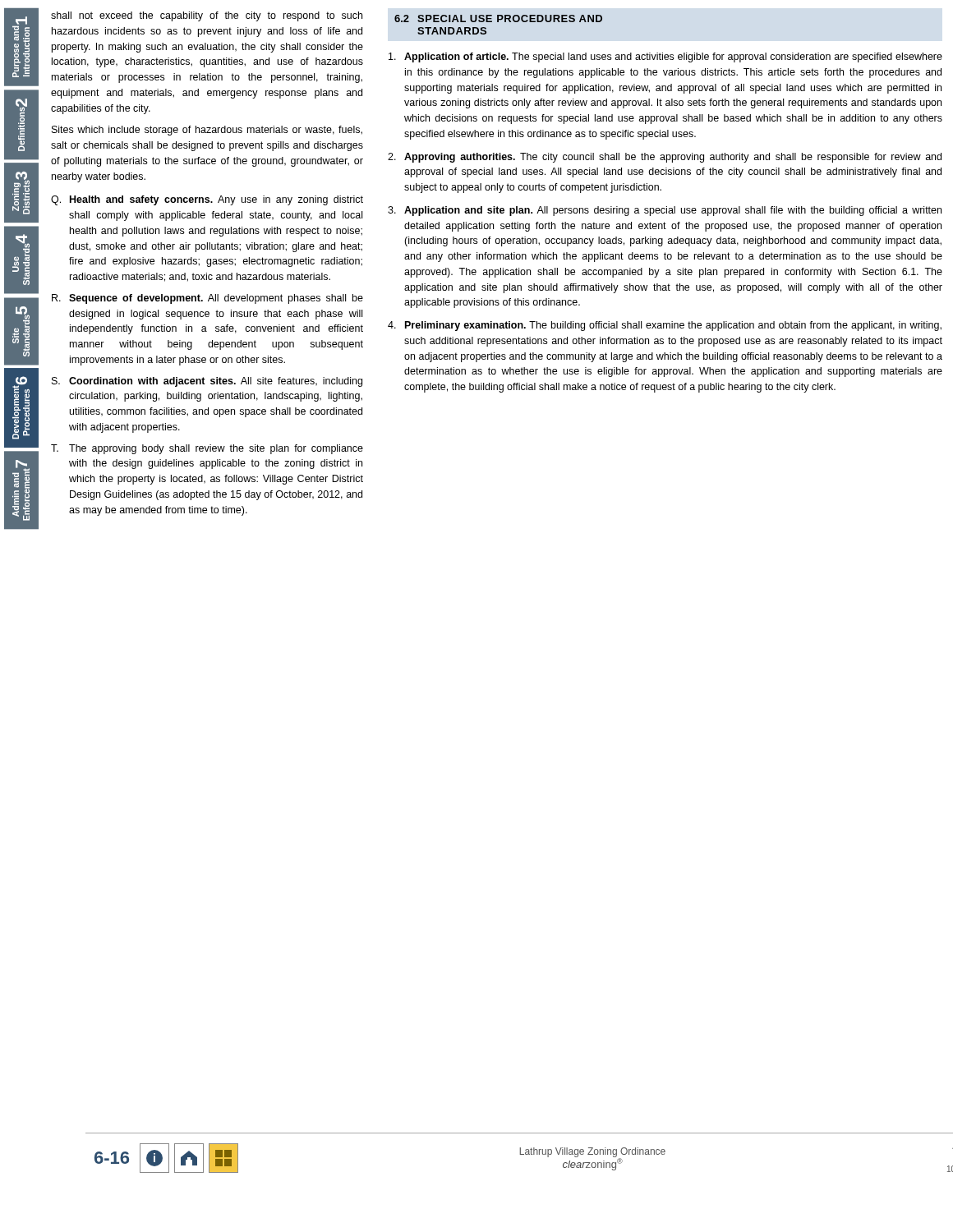The image size is (953, 1232).
Task: Select the list item containing "R. Sequence of development. All development phases shall"
Action: (207, 329)
